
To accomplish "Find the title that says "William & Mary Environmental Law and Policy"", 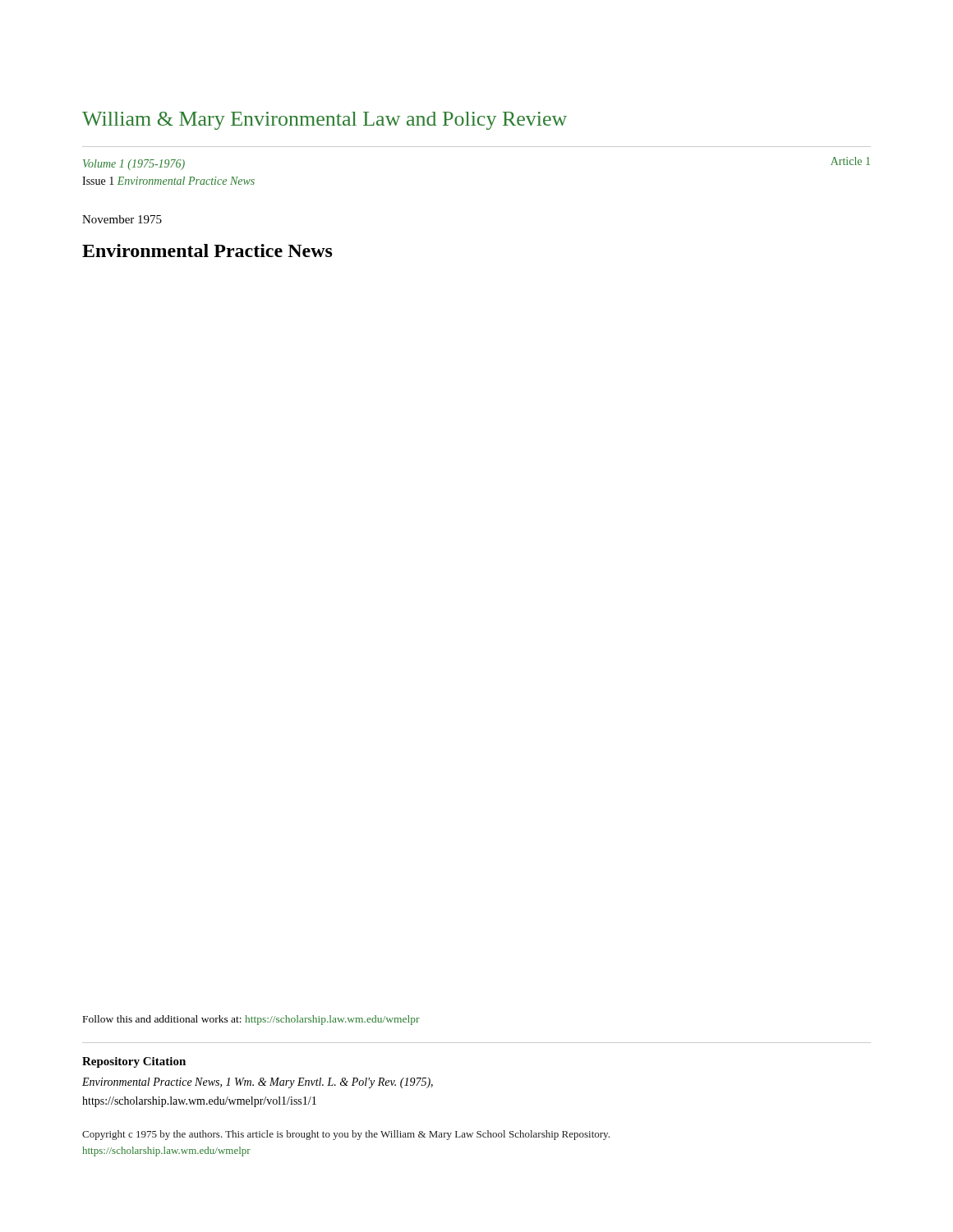I will (x=325, y=119).
